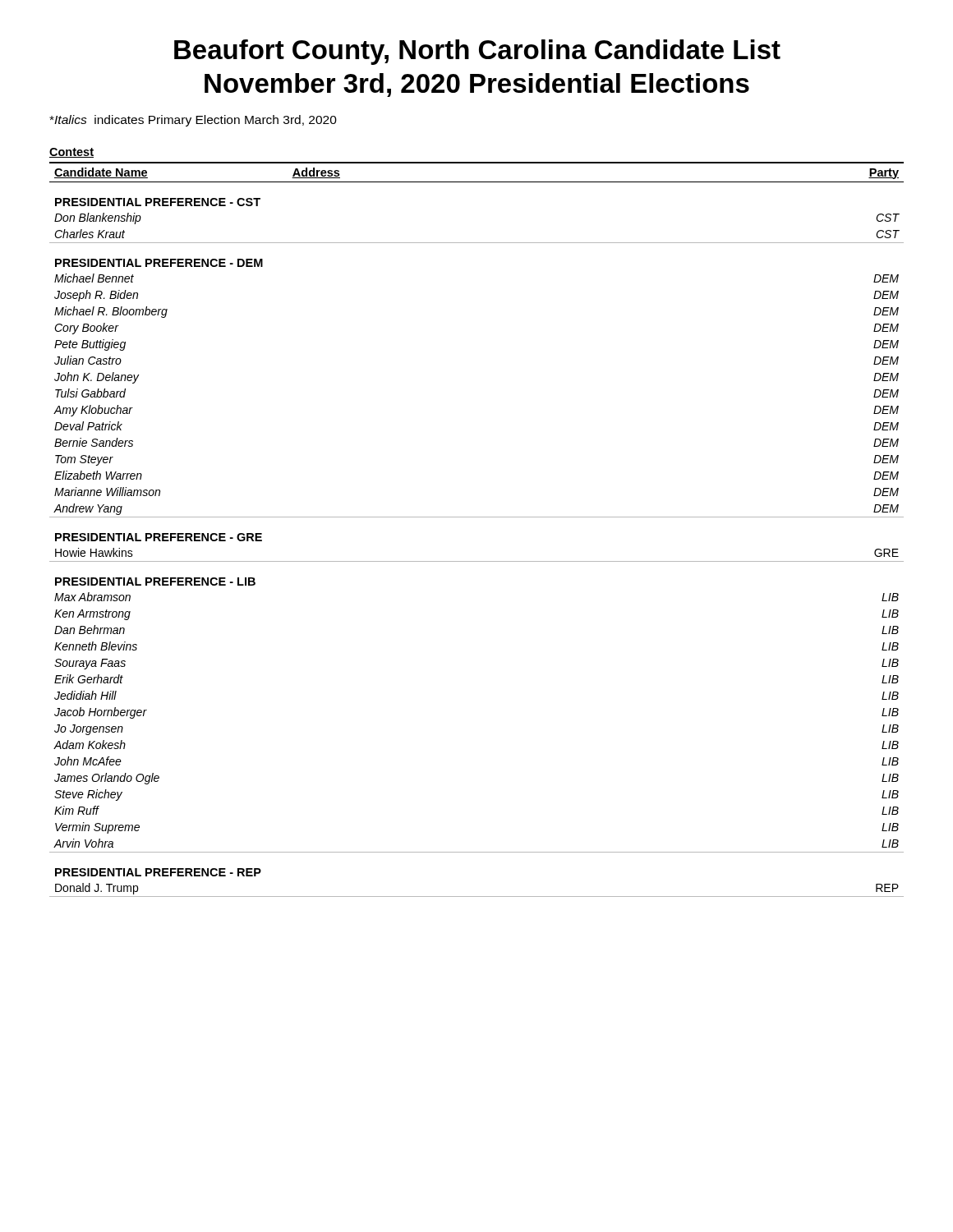Locate the text block starting "Beaufort County, North Carolina Candidate List November"
Screen dimensions: 1232x953
pos(476,67)
